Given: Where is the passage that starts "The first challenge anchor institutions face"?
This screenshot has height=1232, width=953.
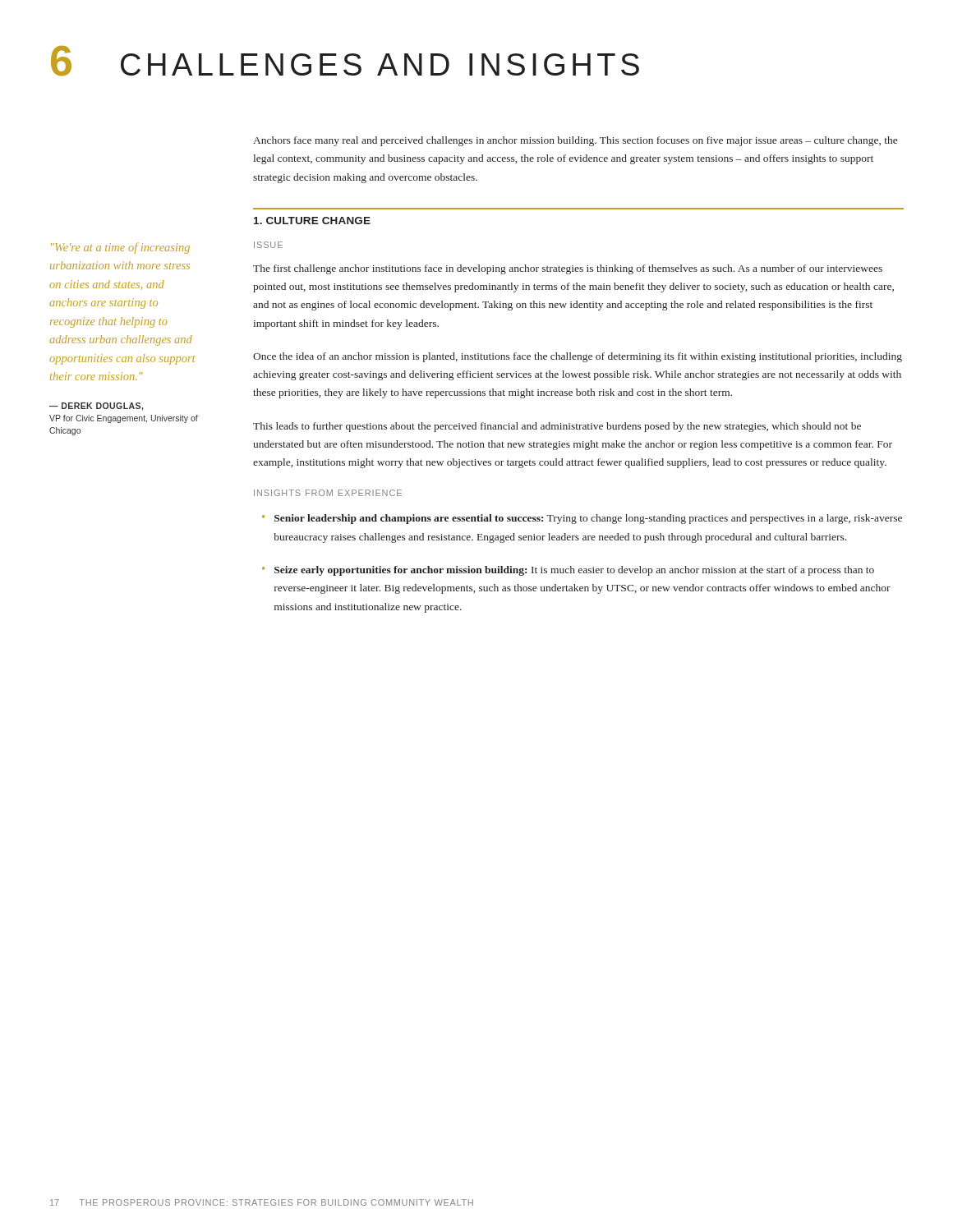Looking at the screenshot, I should point(574,295).
